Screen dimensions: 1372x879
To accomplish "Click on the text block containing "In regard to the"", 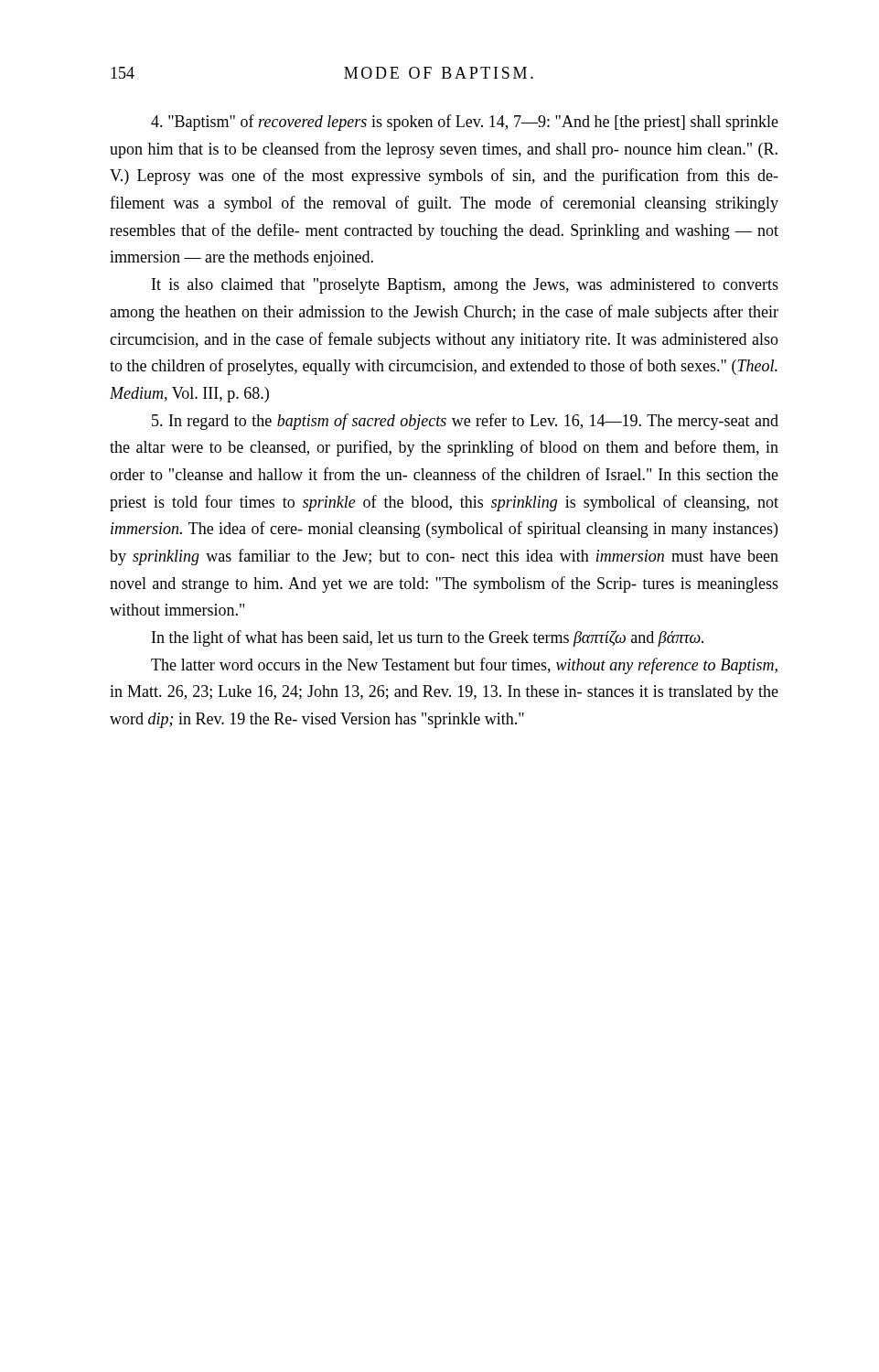I will [444, 516].
